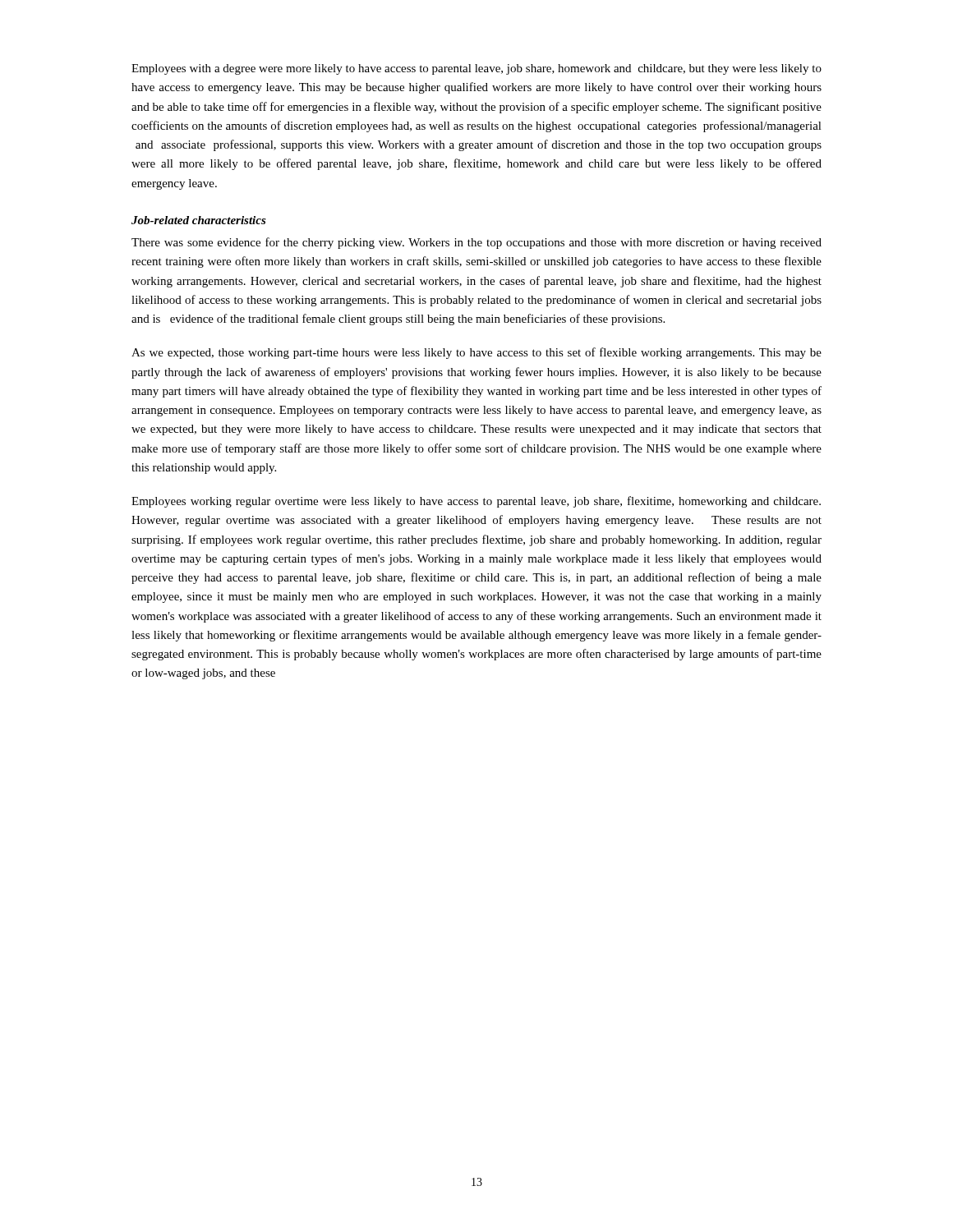
Task: Click where it says "Job-related characteristics"
Action: coord(199,220)
